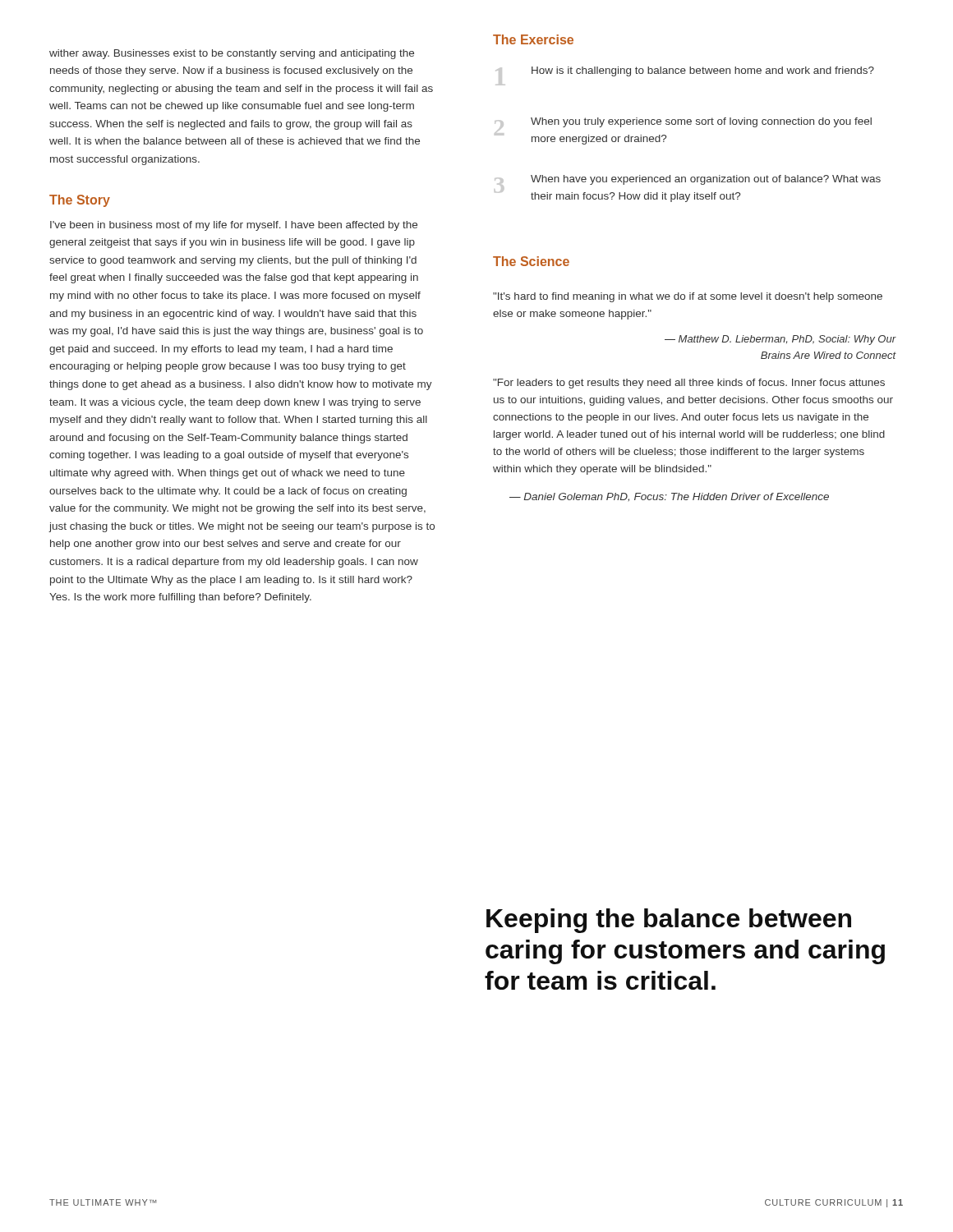953x1232 pixels.
Task: Locate the passage starting ""For leaders to get results they"
Action: pyautogui.click(x=694, y=426)
